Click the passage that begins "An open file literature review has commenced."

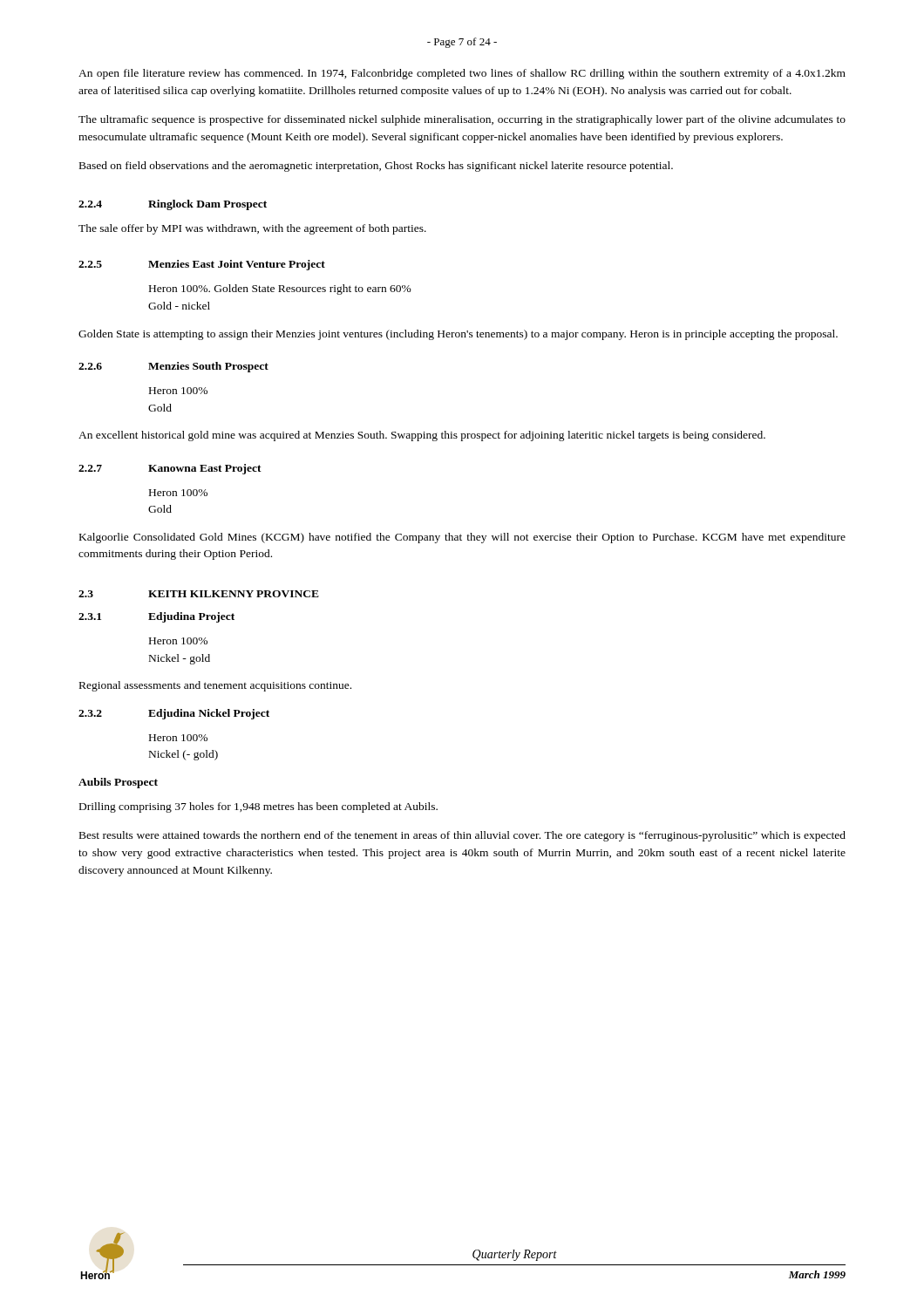pos(462,81)
